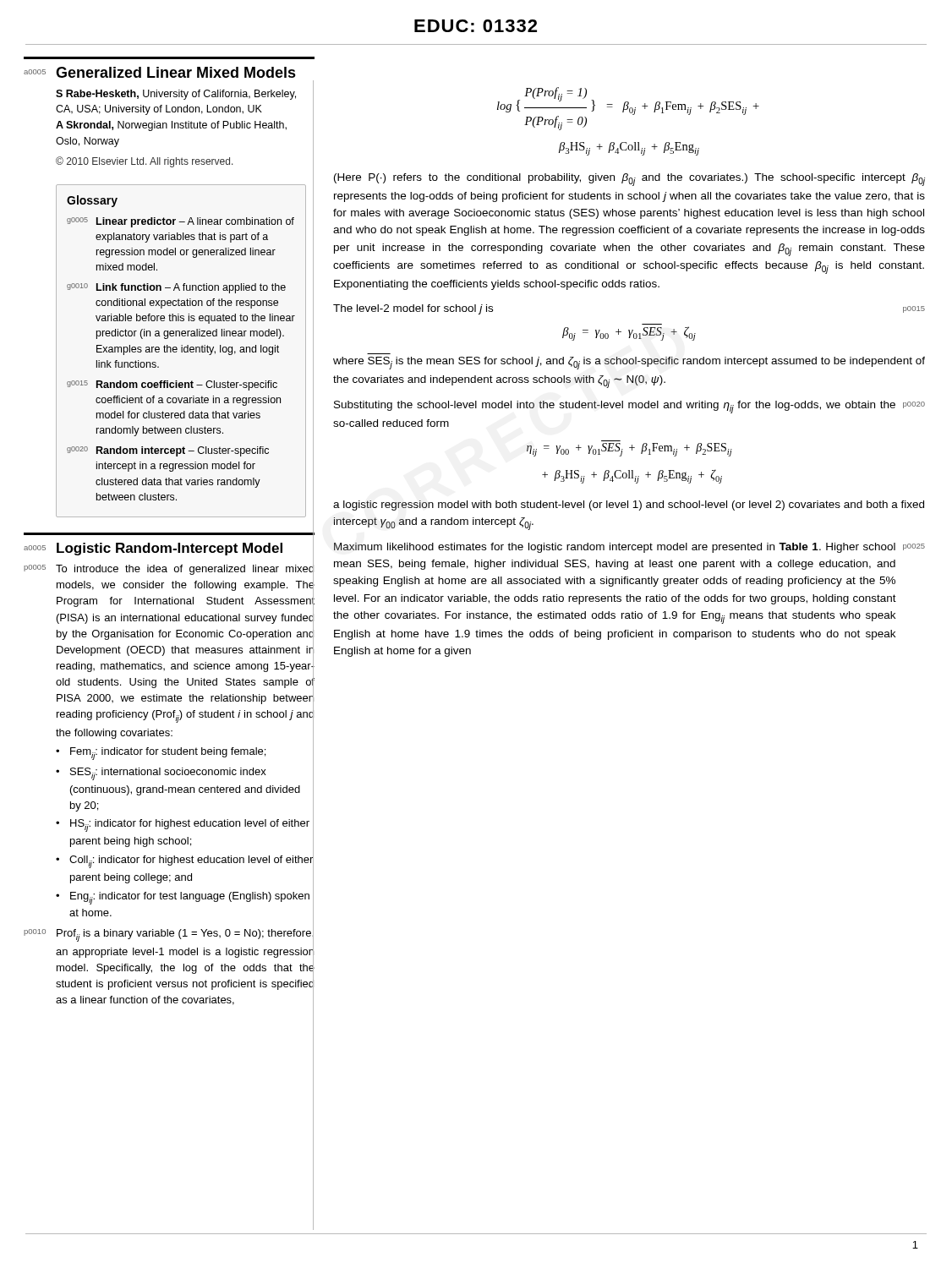952x1268 pixels.
Task: Select the element starting "ηij = γ00"
Action: (629, 449)
